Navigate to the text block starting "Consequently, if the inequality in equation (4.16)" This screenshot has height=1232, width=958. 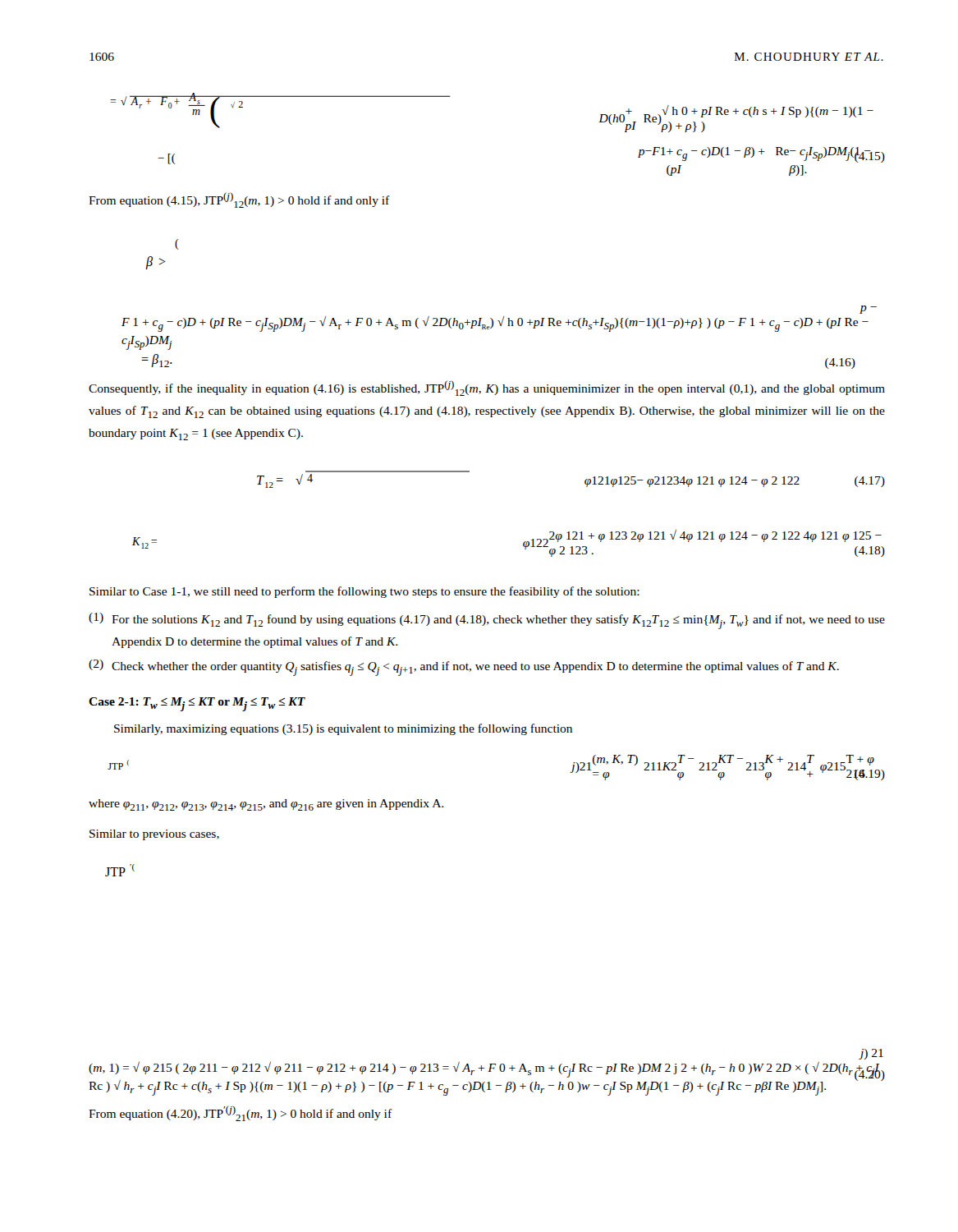[x=487, y=411]
